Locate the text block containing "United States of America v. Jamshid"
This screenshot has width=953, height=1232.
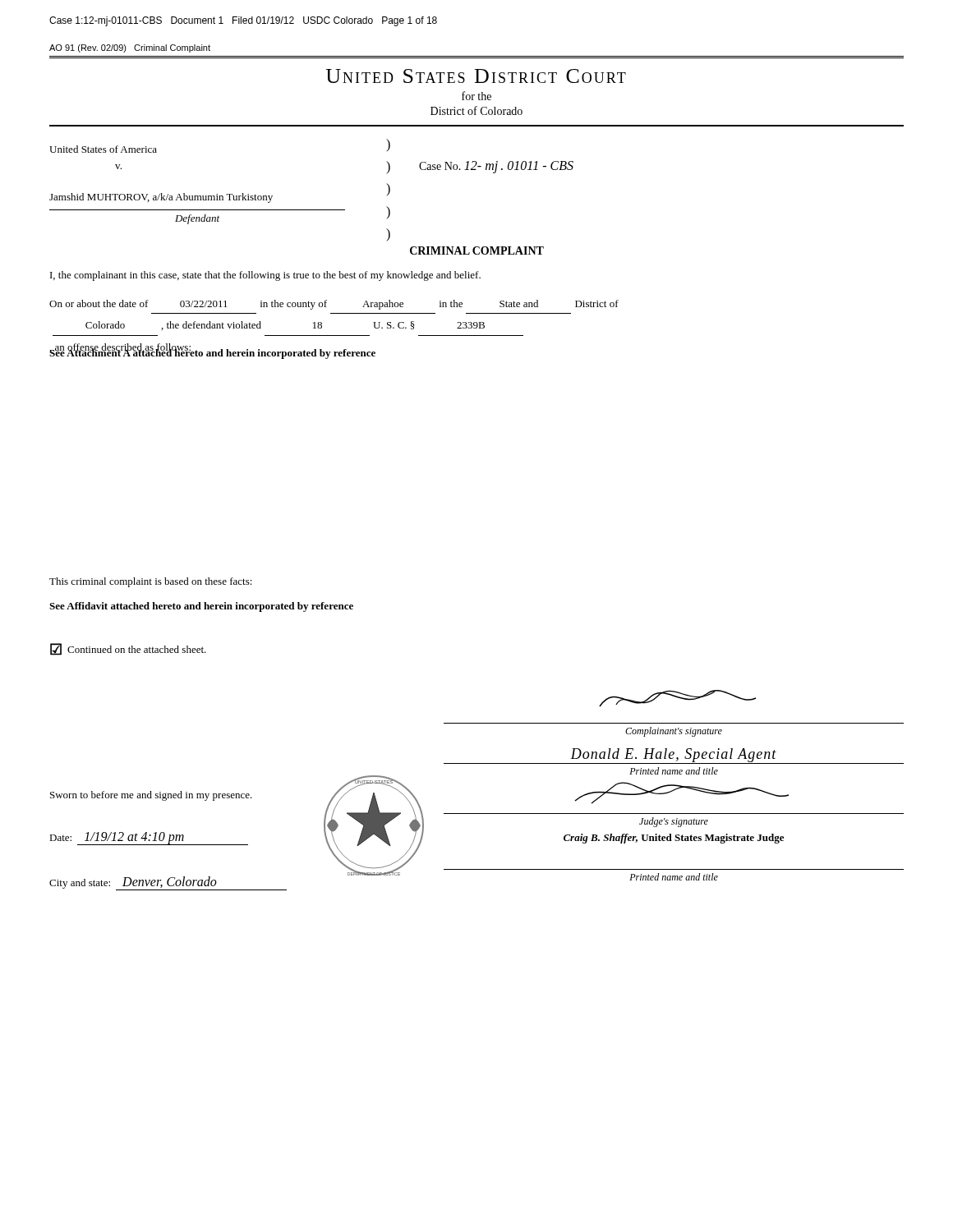click(103, 149)
